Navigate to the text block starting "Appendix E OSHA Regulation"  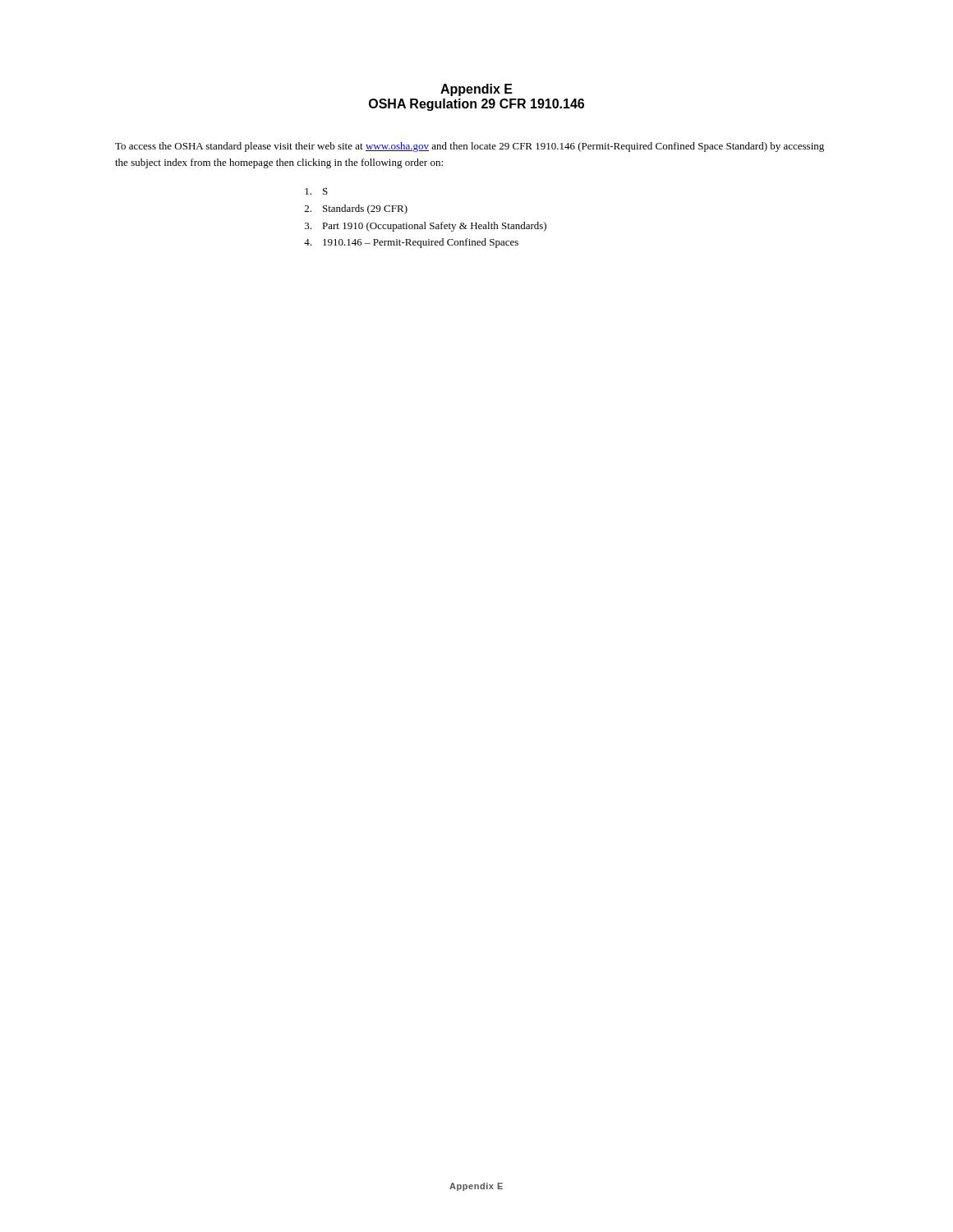tap(476, 97)
